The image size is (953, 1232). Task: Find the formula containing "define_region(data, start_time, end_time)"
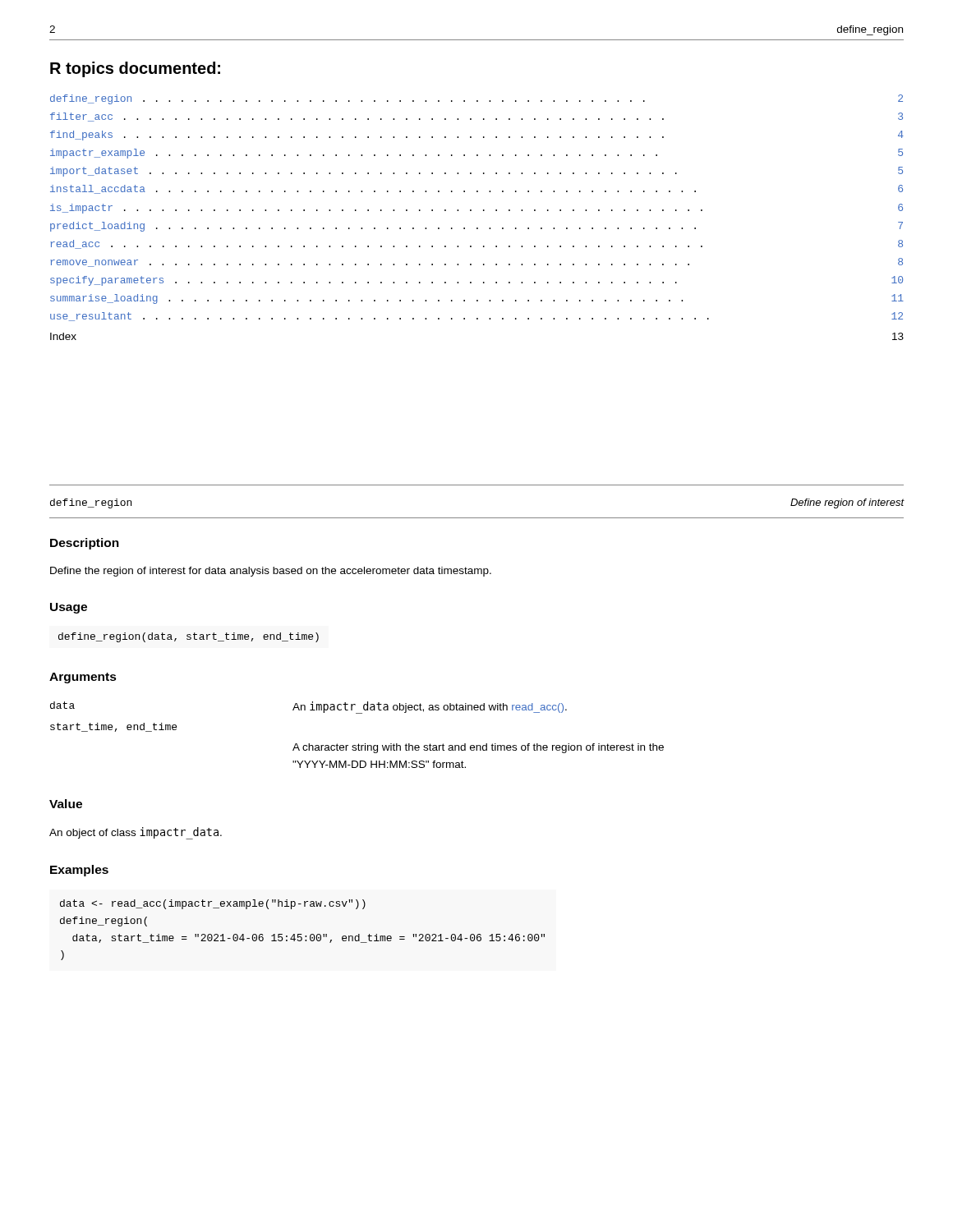point(189,637)
